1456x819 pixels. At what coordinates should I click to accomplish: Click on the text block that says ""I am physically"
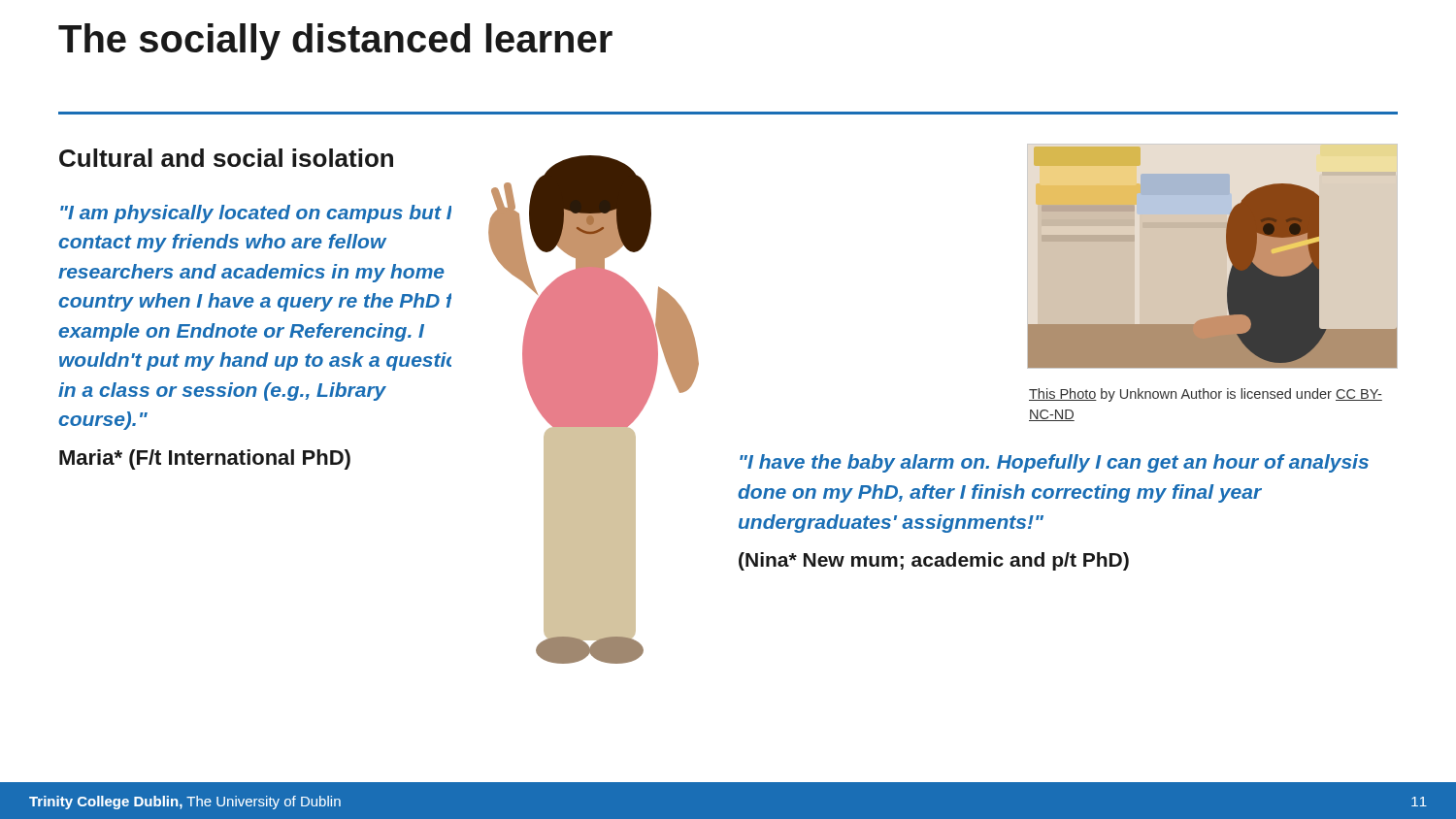click(x=267, y=335)
